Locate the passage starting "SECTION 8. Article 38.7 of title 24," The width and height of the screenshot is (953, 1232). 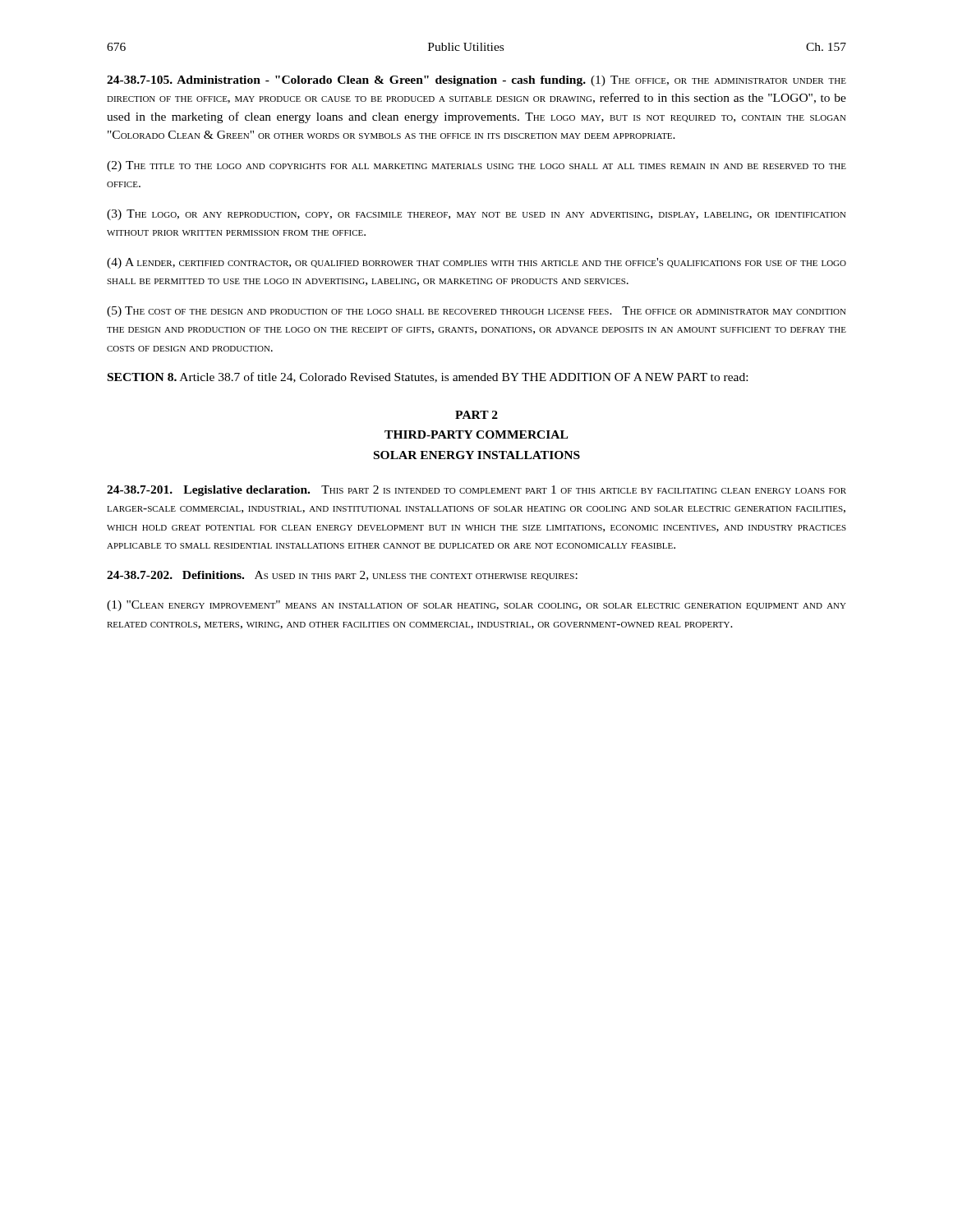coord(428,377)
